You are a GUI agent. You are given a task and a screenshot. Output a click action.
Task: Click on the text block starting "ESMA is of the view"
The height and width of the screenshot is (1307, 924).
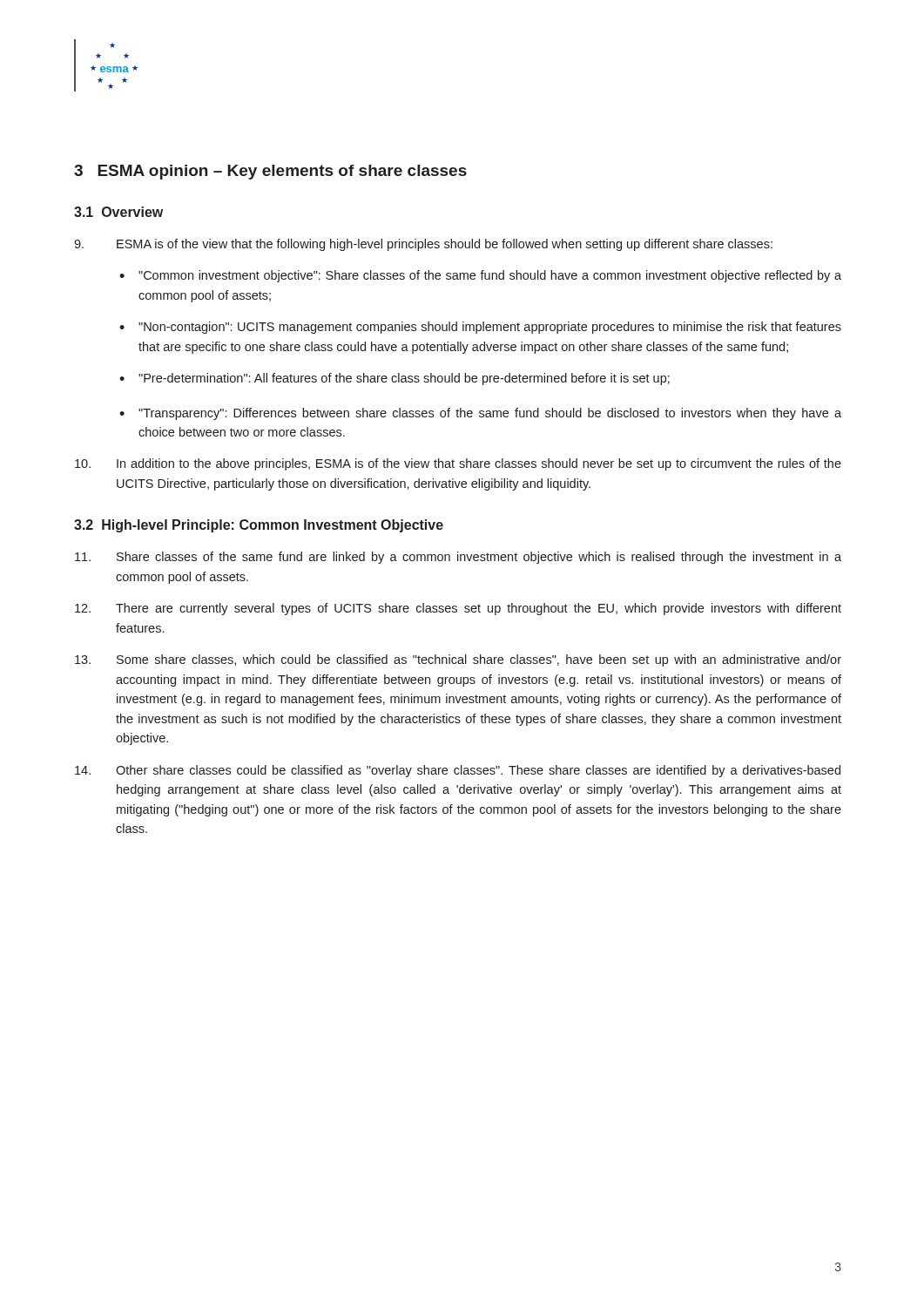[458, 244]
